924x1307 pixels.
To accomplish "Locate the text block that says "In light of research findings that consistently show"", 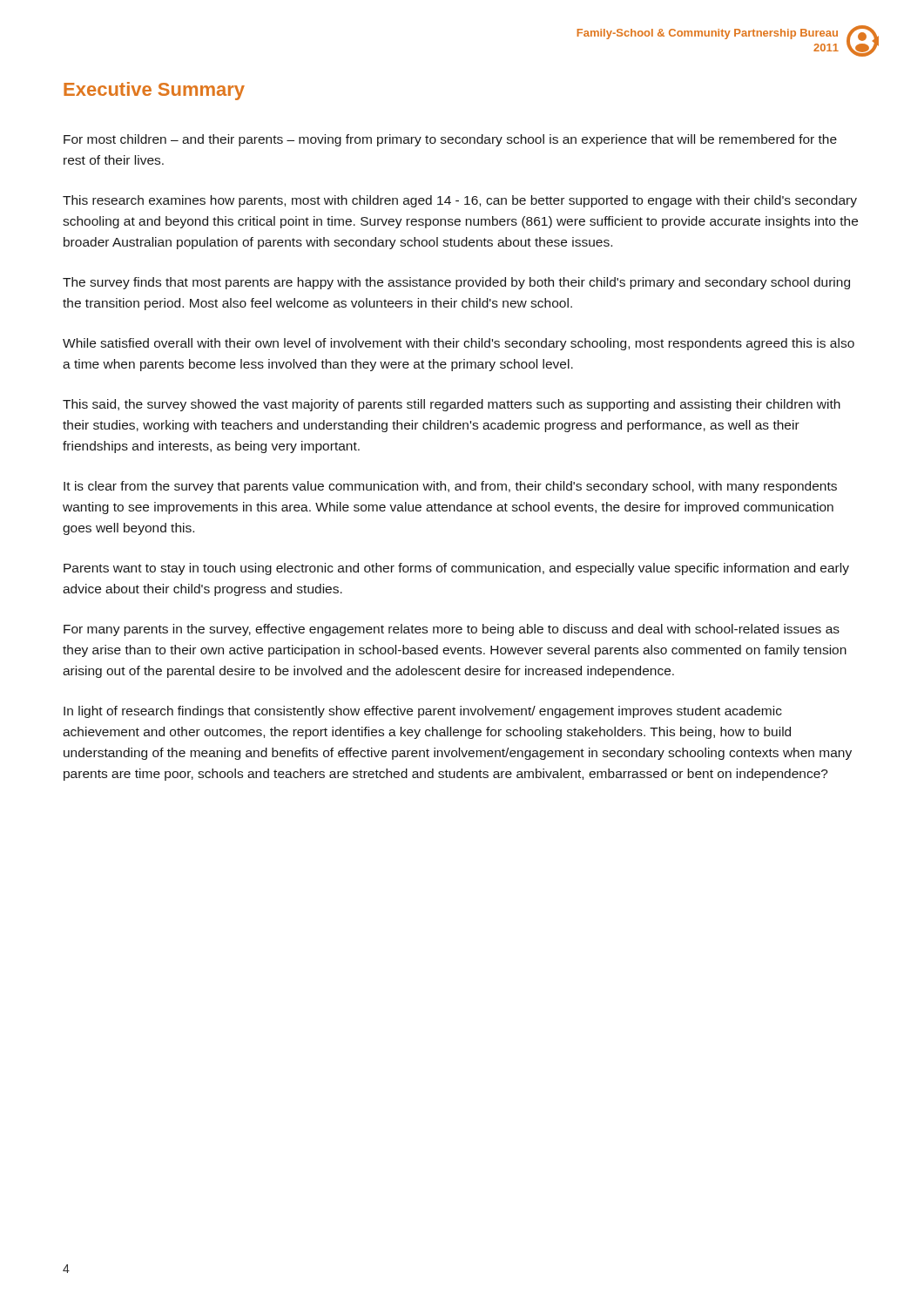I will coord(457,742).
